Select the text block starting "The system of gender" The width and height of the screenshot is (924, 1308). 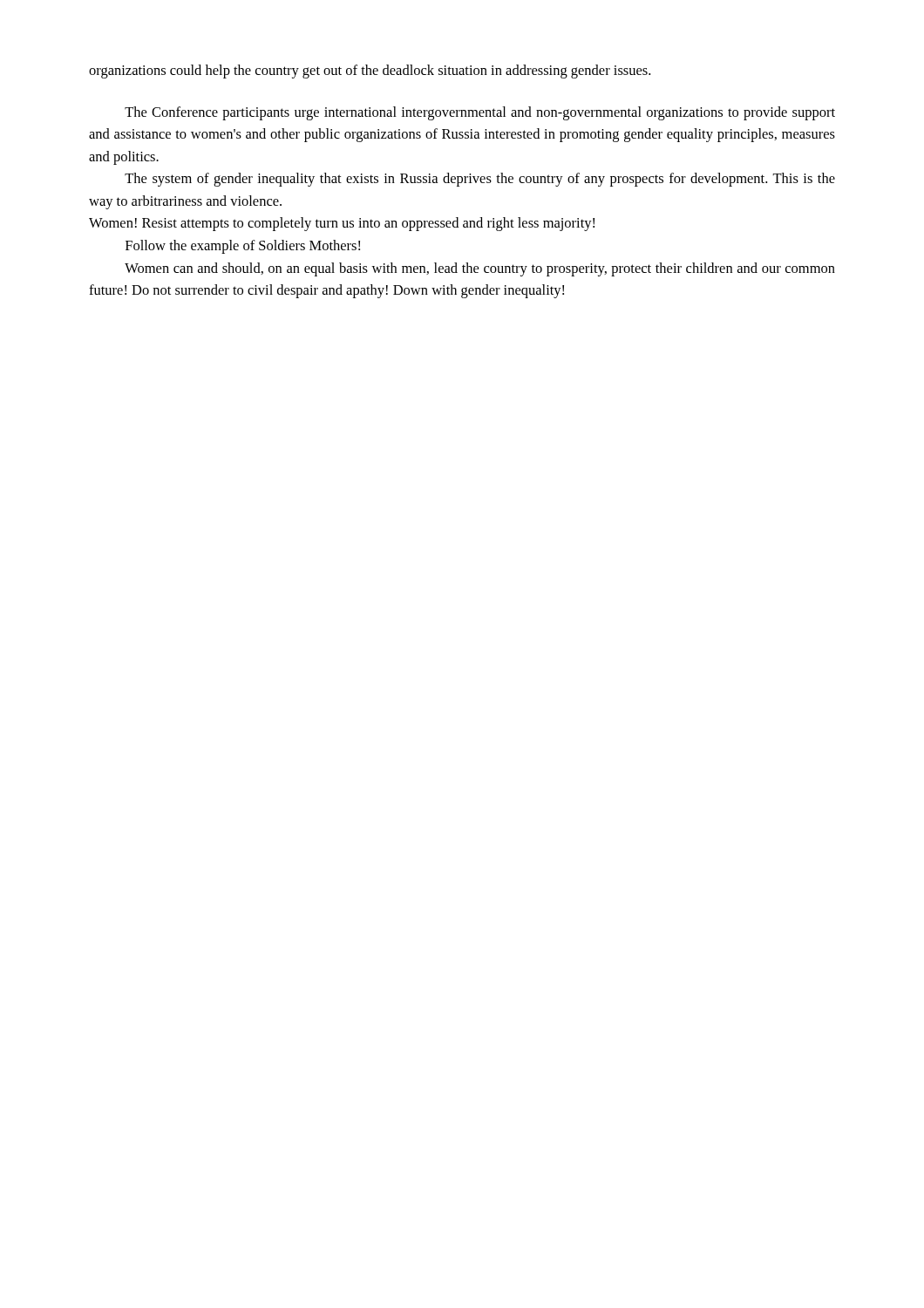462,190
